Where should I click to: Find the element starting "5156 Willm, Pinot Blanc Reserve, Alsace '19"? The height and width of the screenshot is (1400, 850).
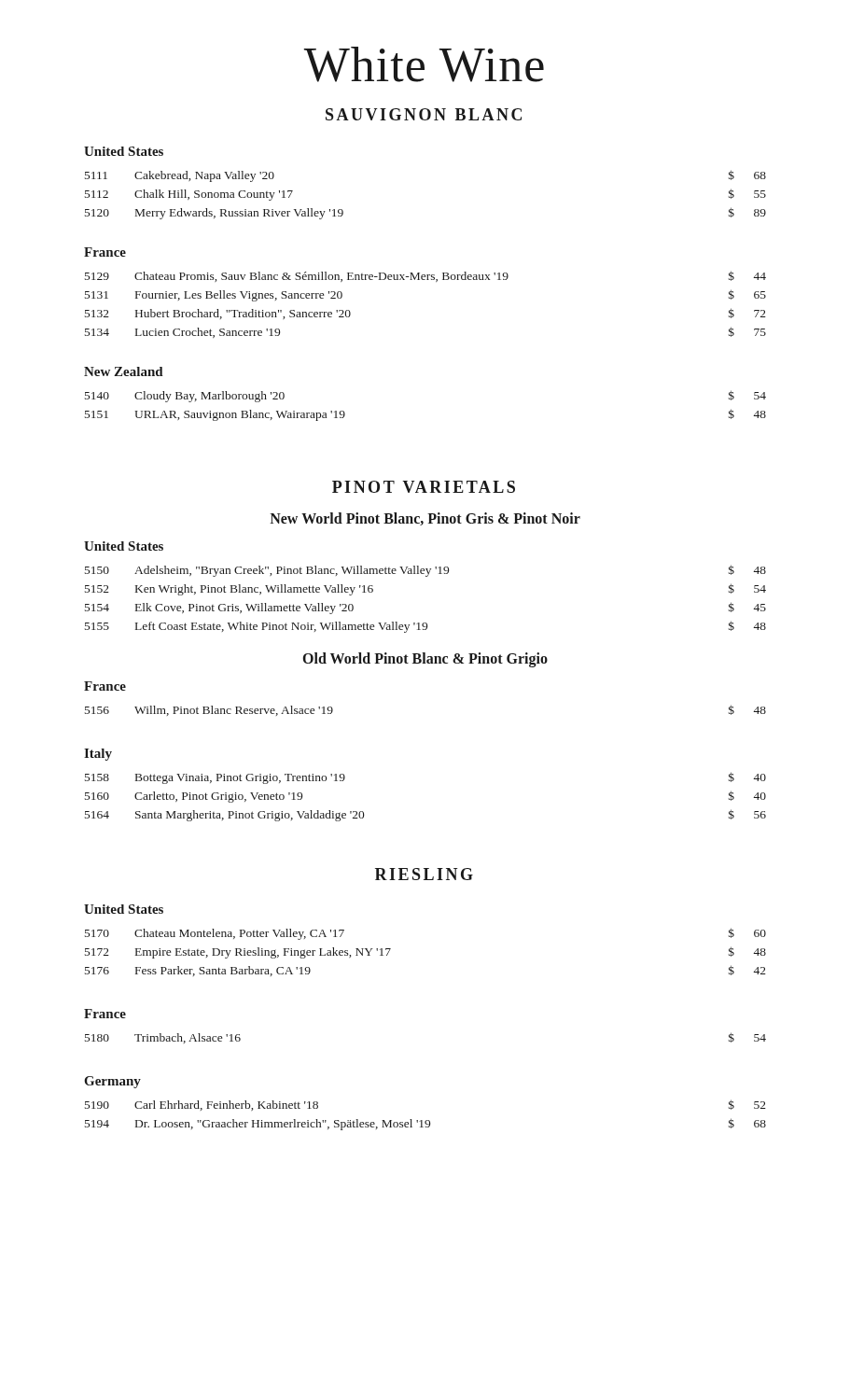(x=99, y=710)
